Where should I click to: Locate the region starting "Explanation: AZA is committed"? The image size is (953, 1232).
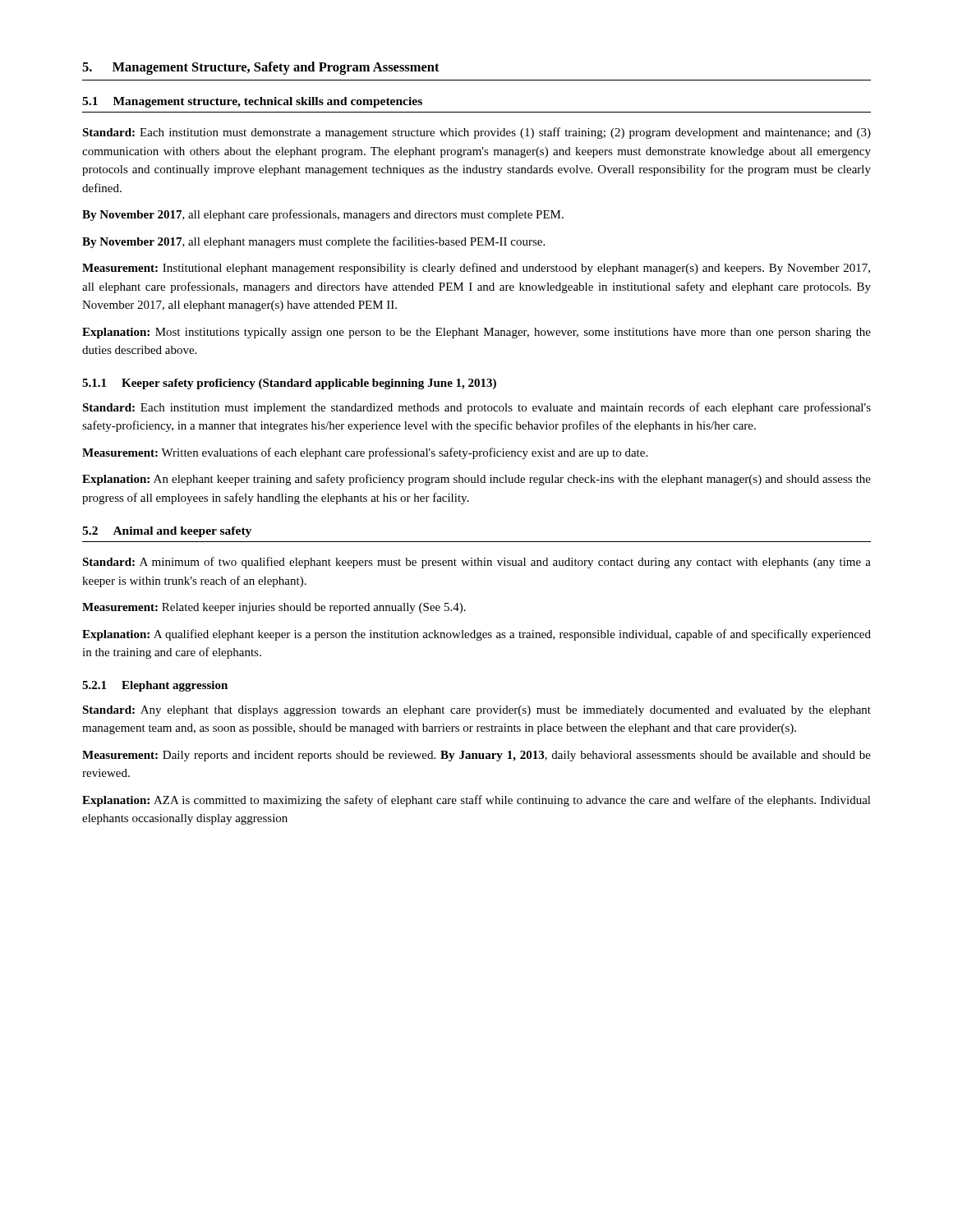pos(476,809)
